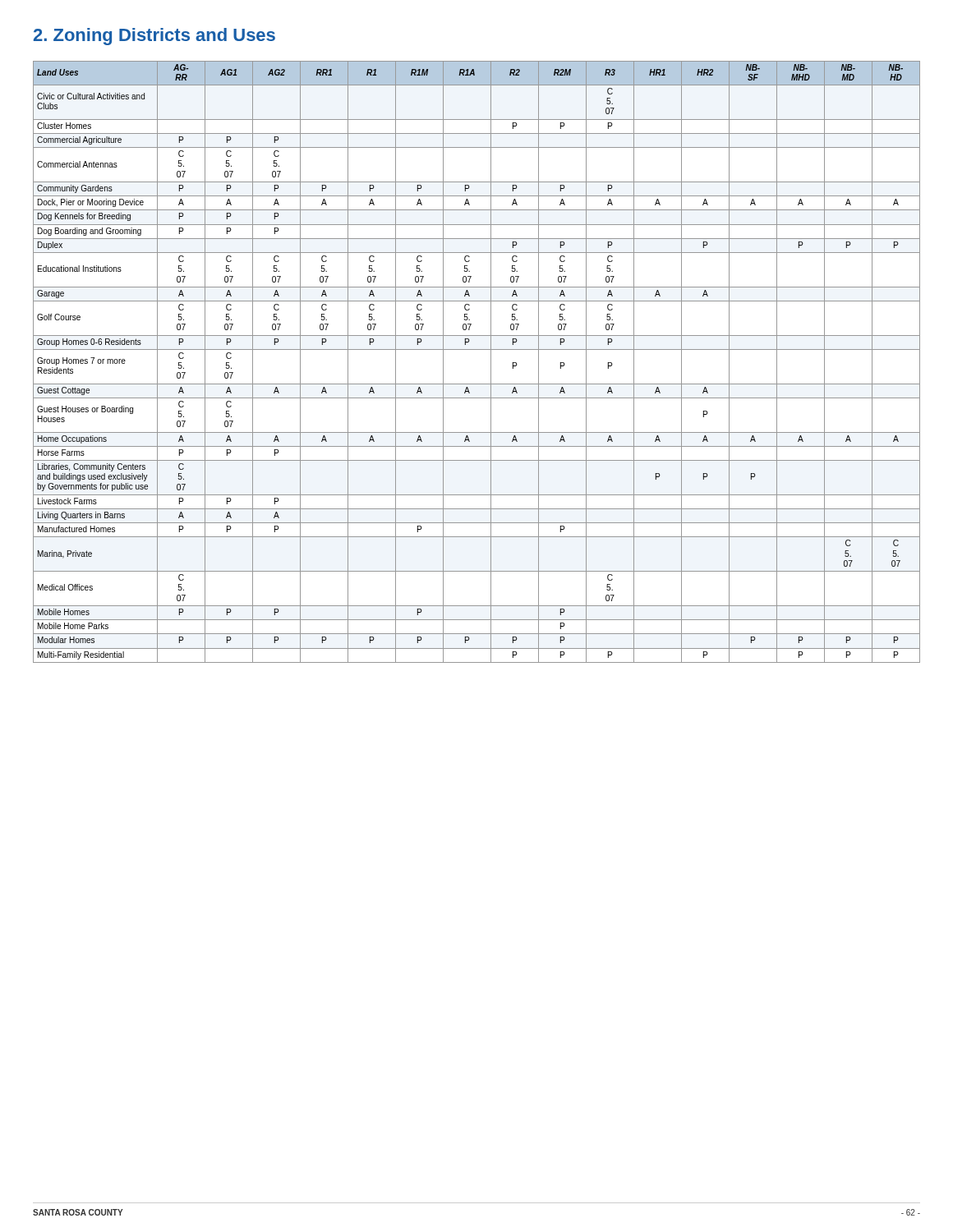953x1232 pixels.
Task: Click on the title that reads "2. Zoning Districts and Uses"
Action: (154, 35)
